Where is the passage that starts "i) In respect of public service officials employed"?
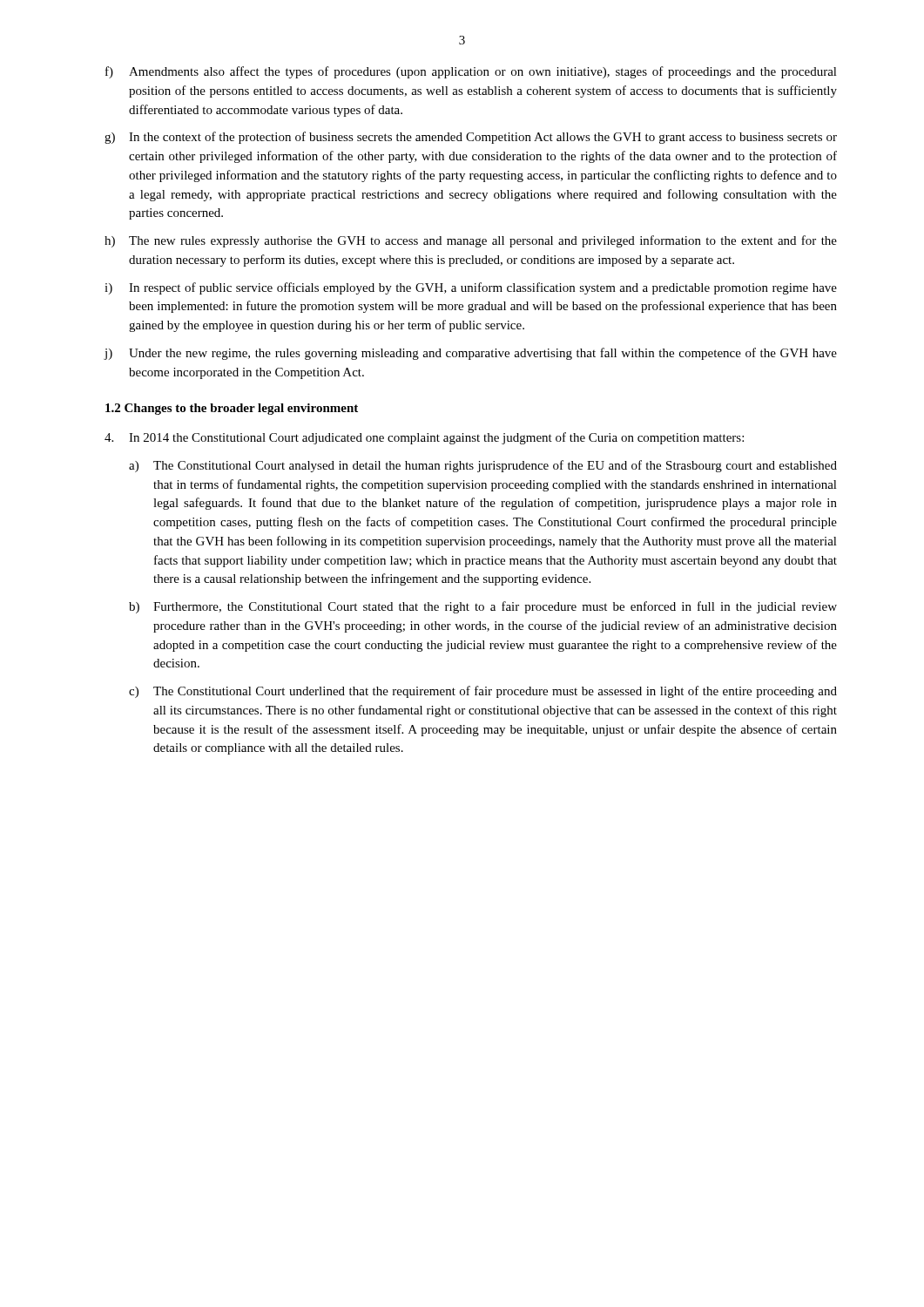This screenshot has height=1307, width=924. point(471,307)
